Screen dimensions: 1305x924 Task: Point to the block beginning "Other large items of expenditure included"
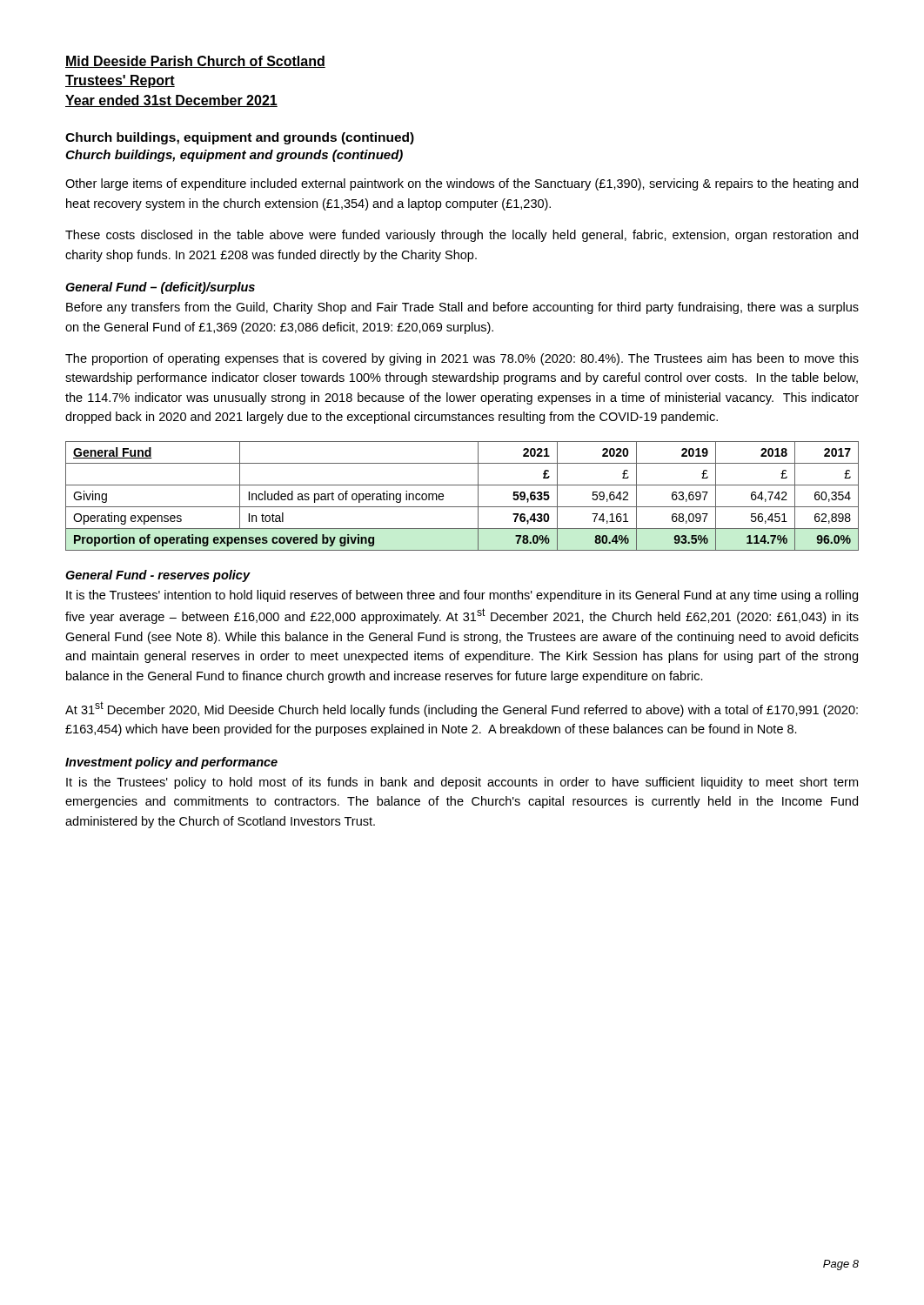[462, 193]
